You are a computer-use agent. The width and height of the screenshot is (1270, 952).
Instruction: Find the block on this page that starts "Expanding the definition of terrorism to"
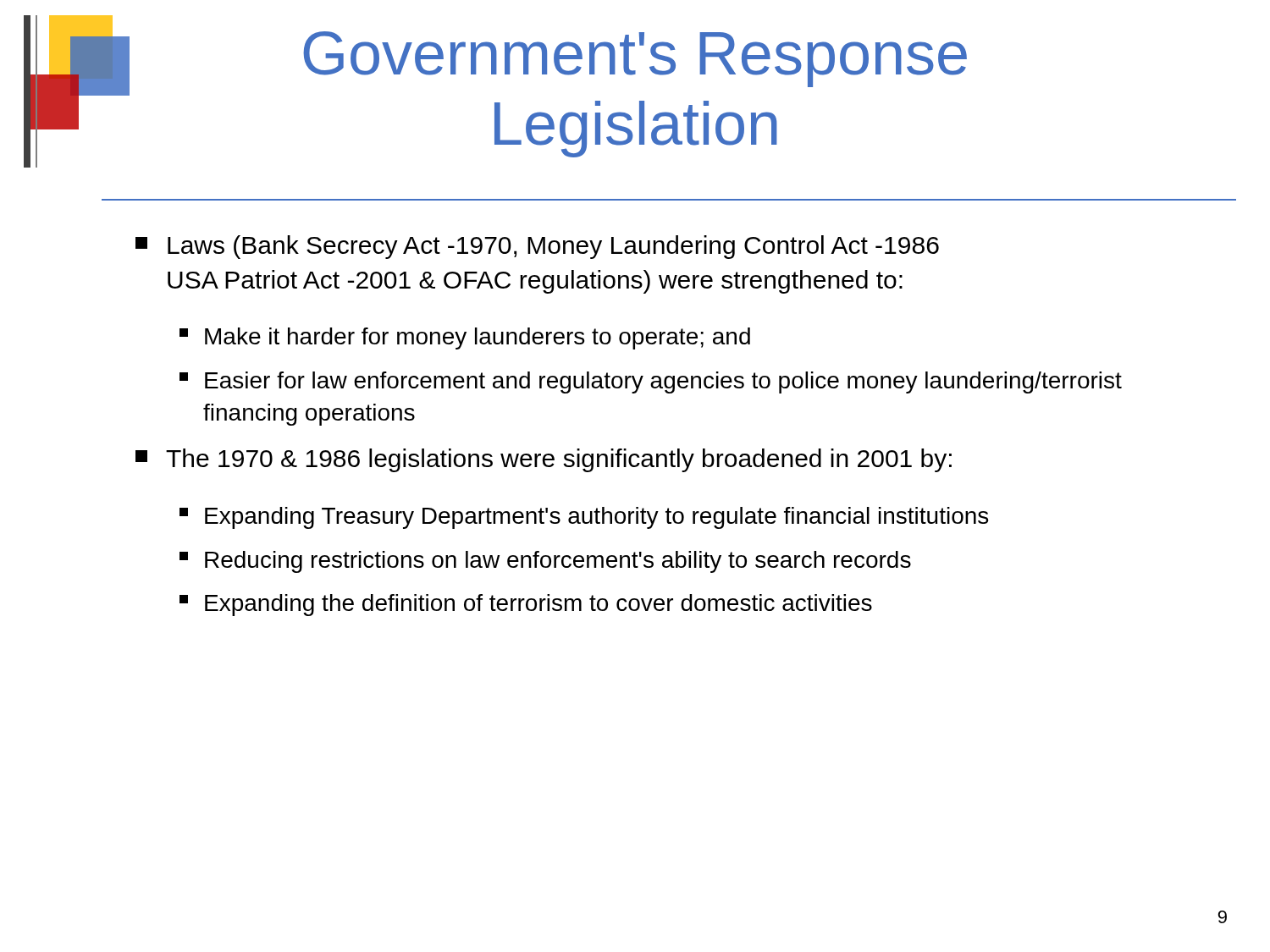click(x=691, y=604)
